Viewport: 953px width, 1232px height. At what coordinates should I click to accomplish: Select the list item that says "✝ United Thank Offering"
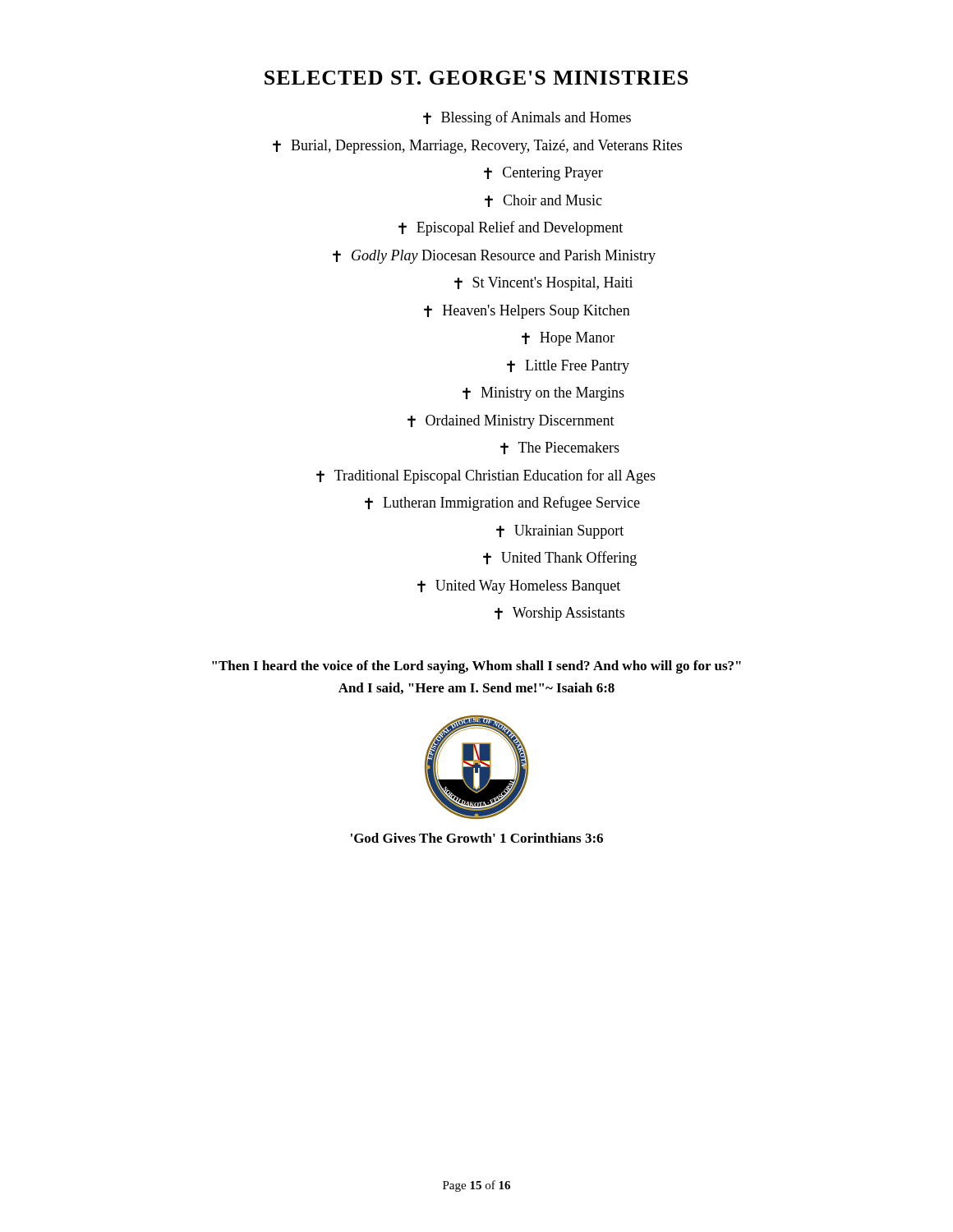[559, 559]
